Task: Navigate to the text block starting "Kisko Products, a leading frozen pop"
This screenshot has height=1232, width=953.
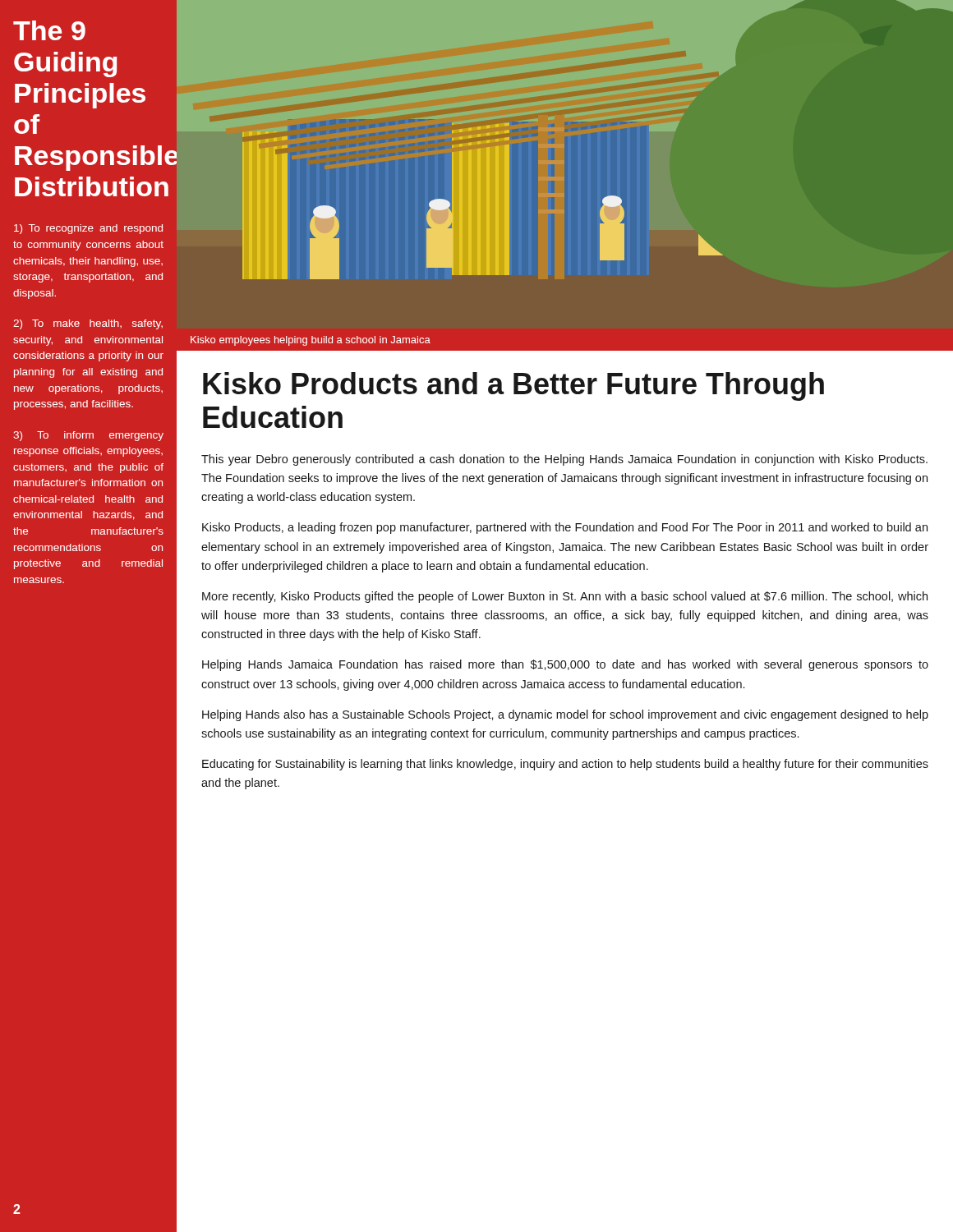Action: coord(565,547)
